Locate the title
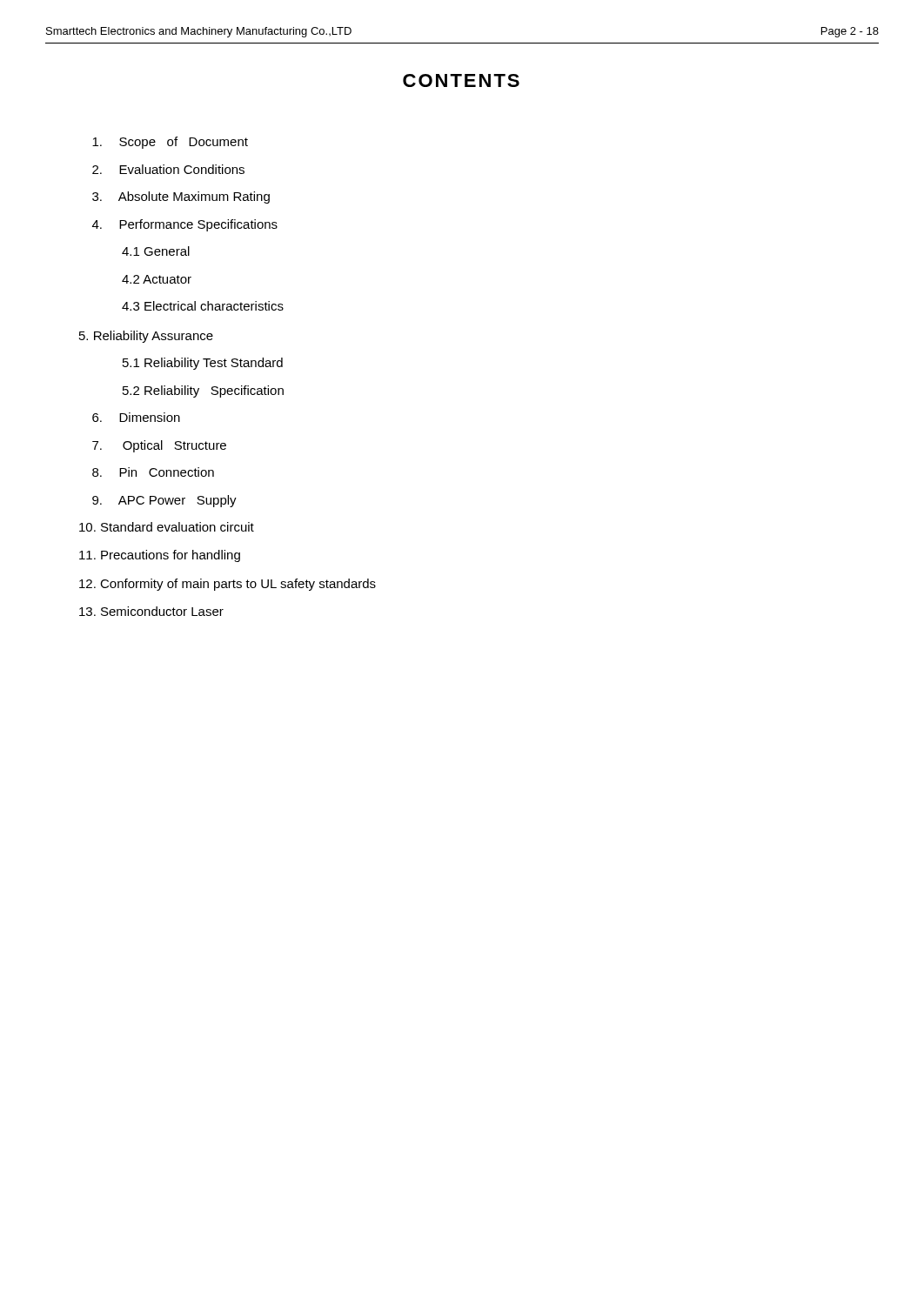This screenshot has width=924, height=1305. pos(462,80)
